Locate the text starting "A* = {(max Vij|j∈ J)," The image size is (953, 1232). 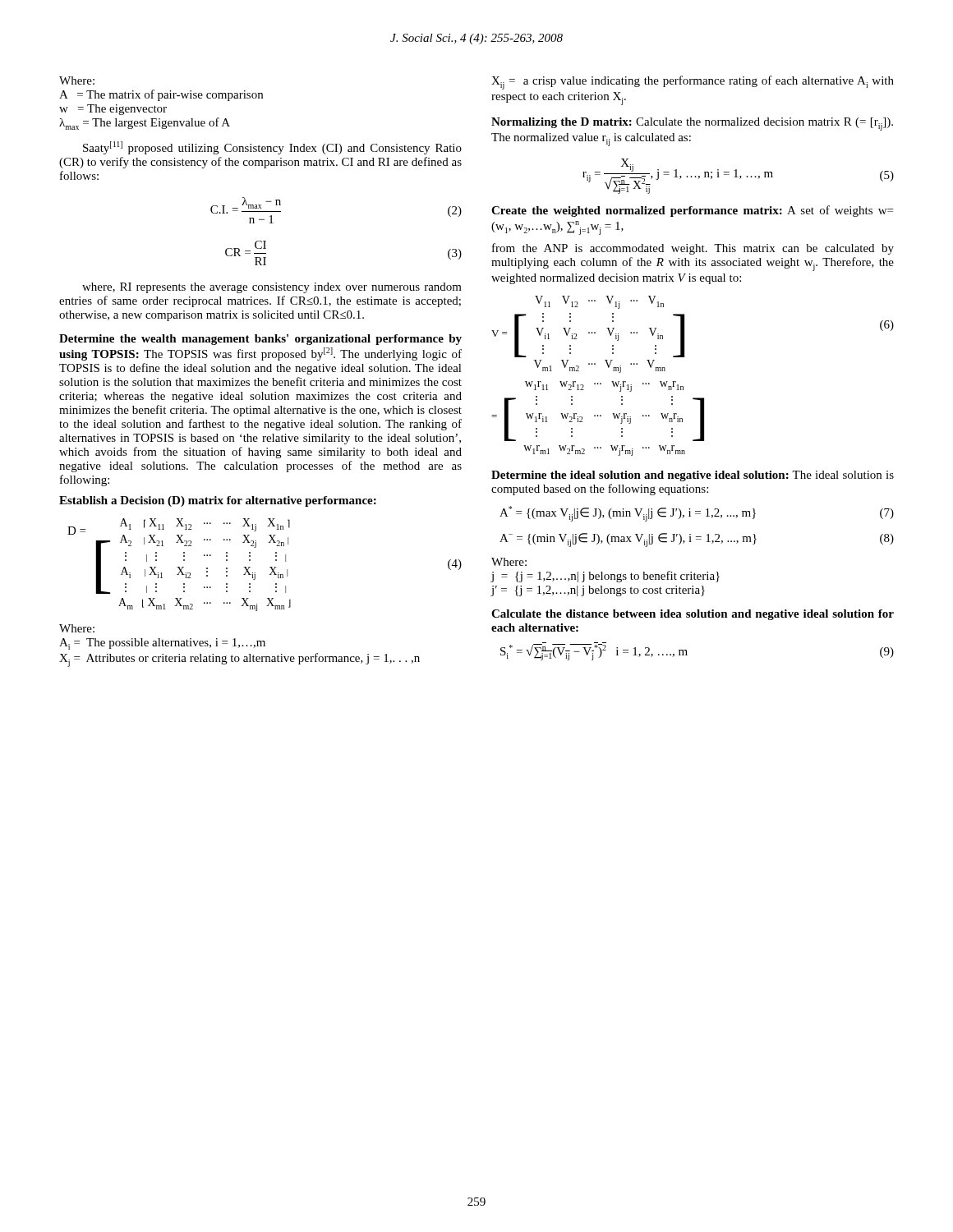[697, 513]
